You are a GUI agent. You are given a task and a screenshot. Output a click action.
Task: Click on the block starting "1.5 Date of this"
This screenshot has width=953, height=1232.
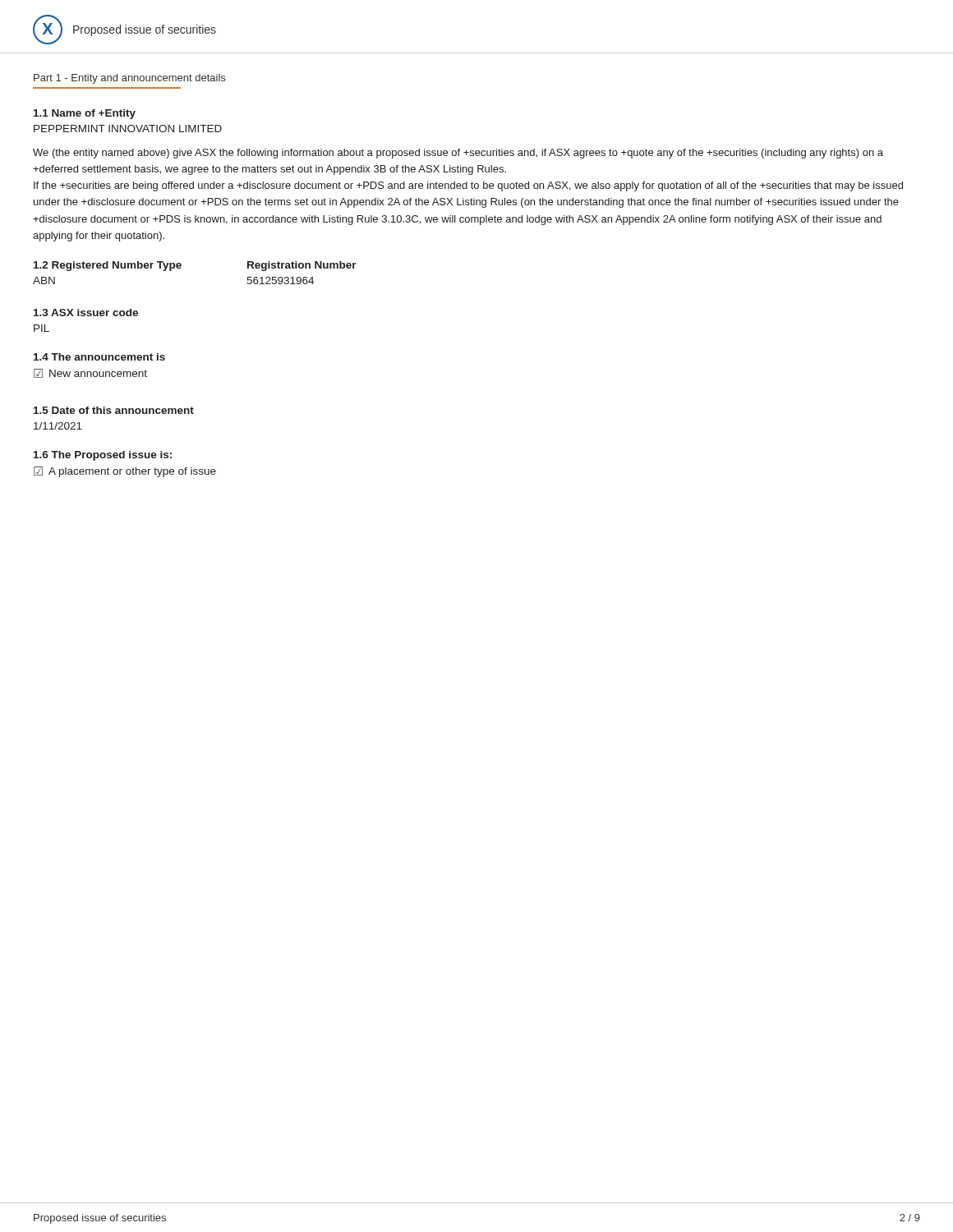[113, 410]
